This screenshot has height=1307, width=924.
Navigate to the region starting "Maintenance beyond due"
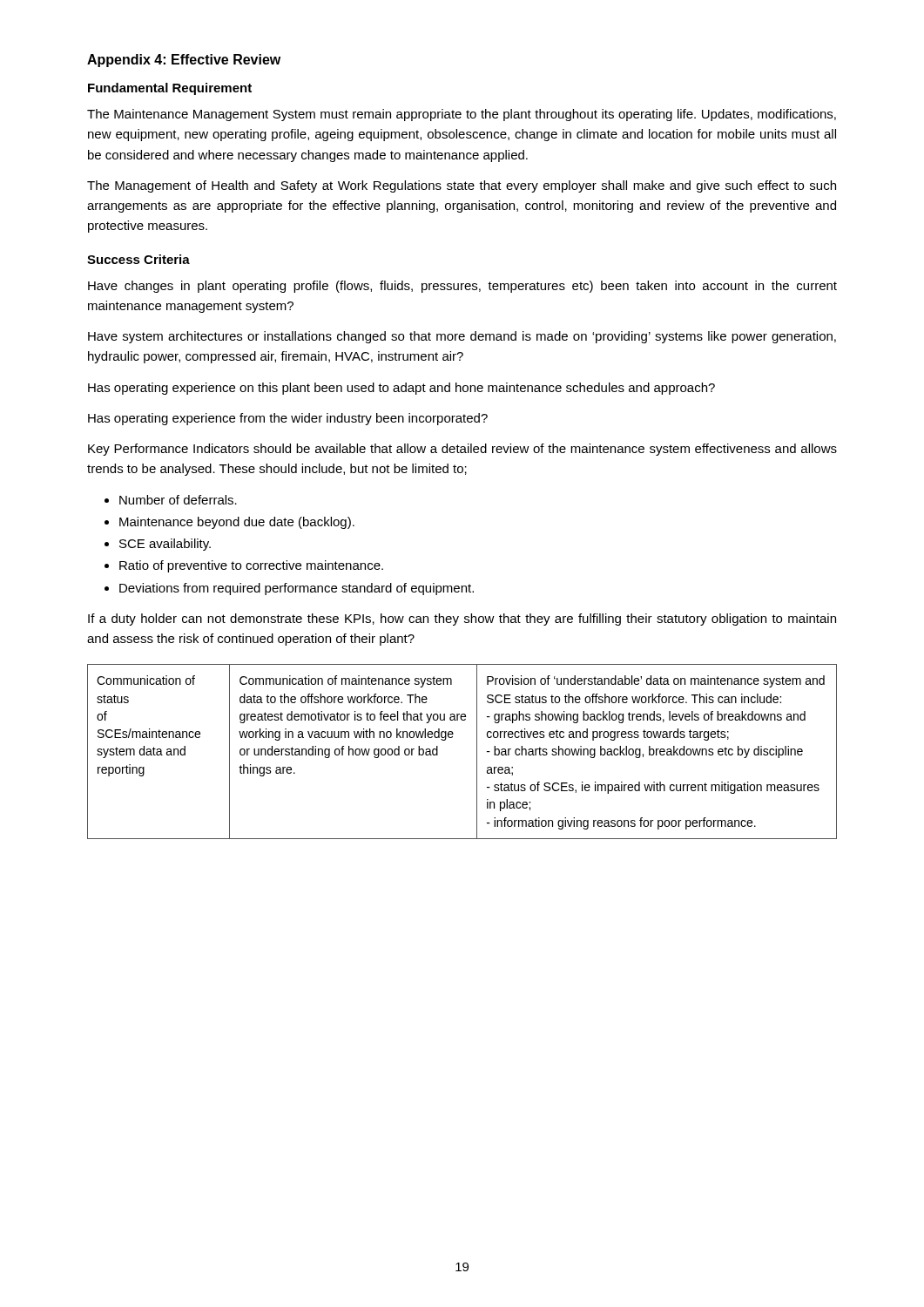237,521
